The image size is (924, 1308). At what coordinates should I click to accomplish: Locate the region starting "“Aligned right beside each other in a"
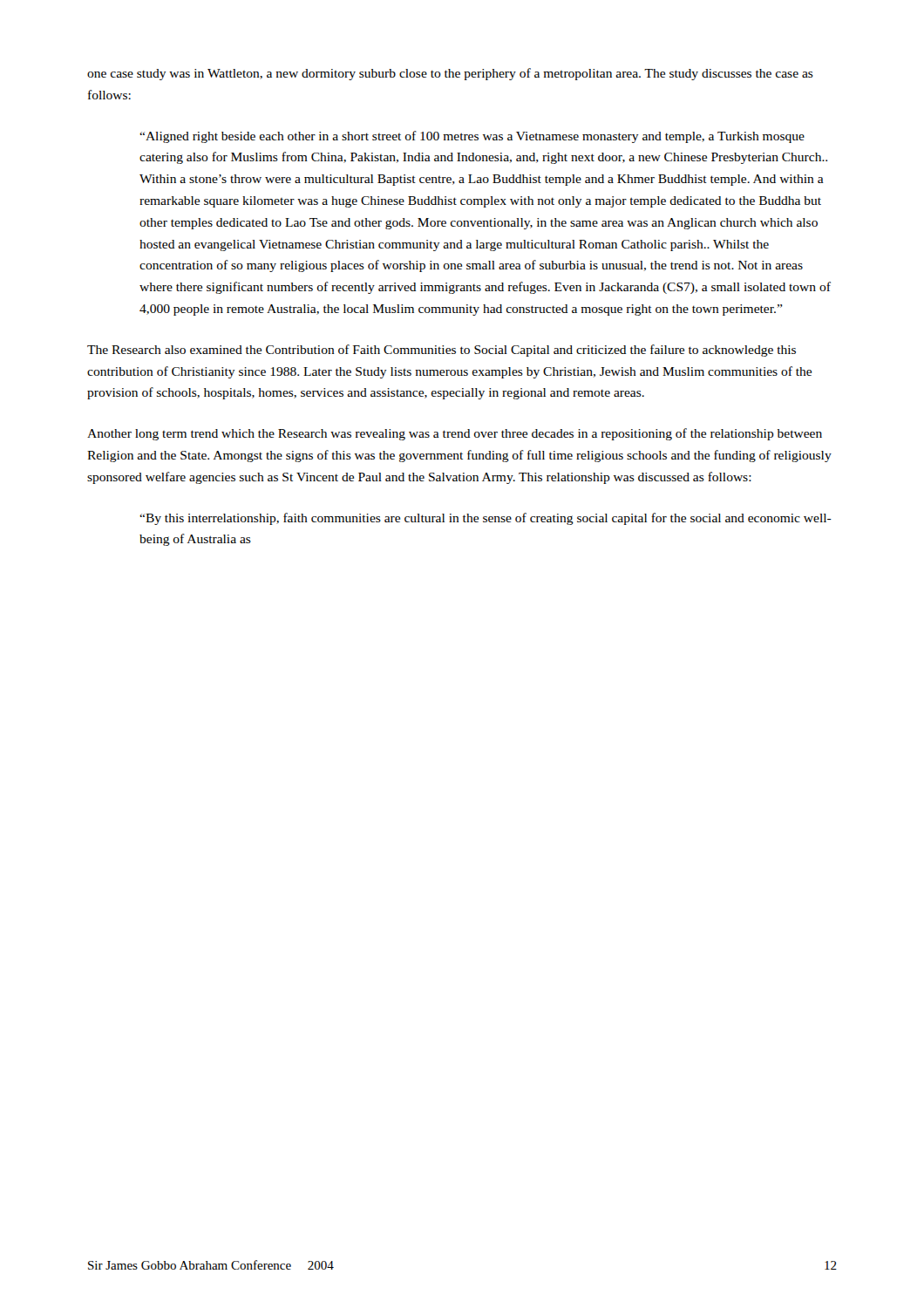pyautogui.click(x=485, y=222)
